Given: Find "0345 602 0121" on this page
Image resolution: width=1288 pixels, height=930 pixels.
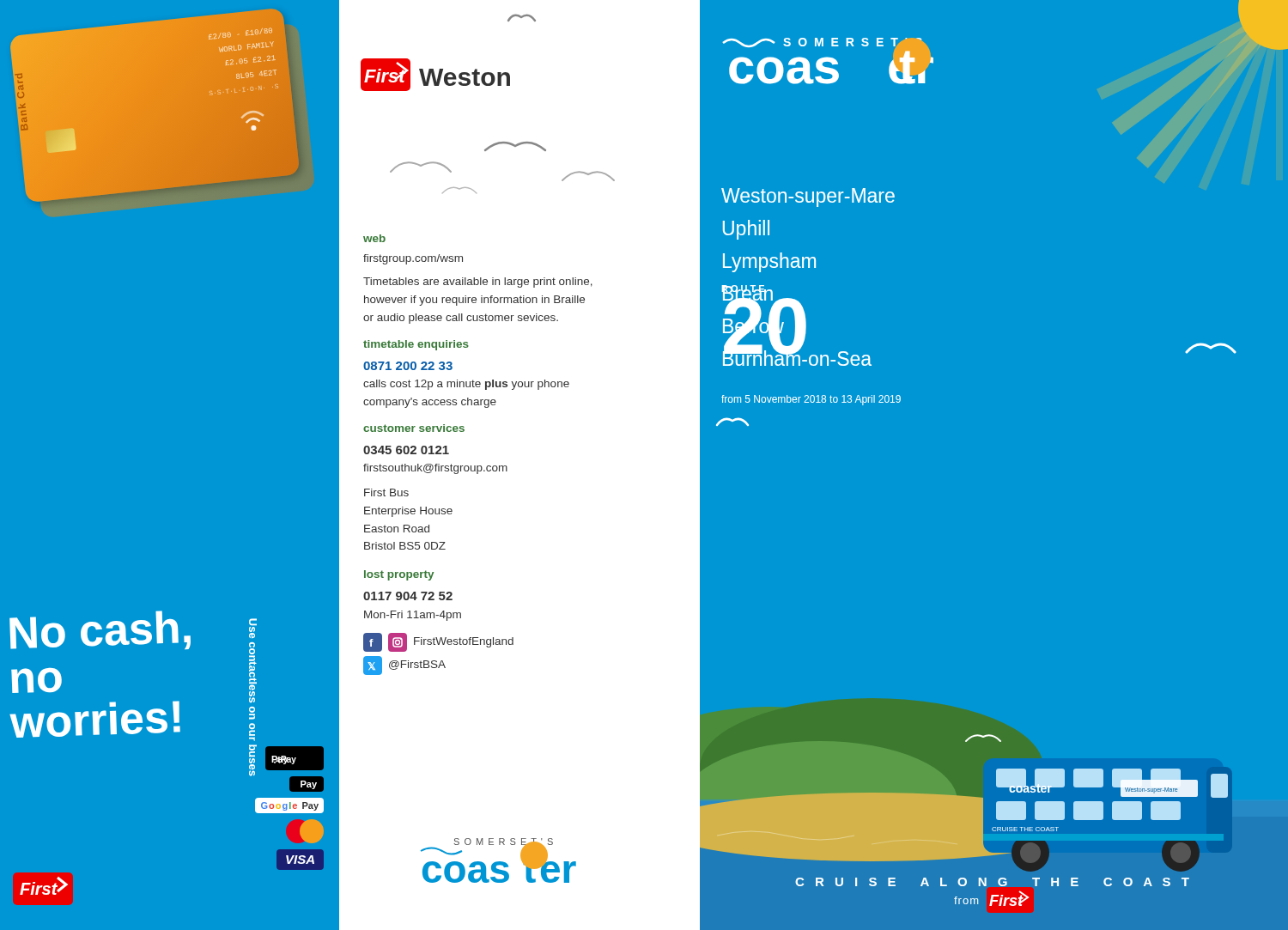Looking at the screenshot, I should pyautogui.click(x=406, y=449).
